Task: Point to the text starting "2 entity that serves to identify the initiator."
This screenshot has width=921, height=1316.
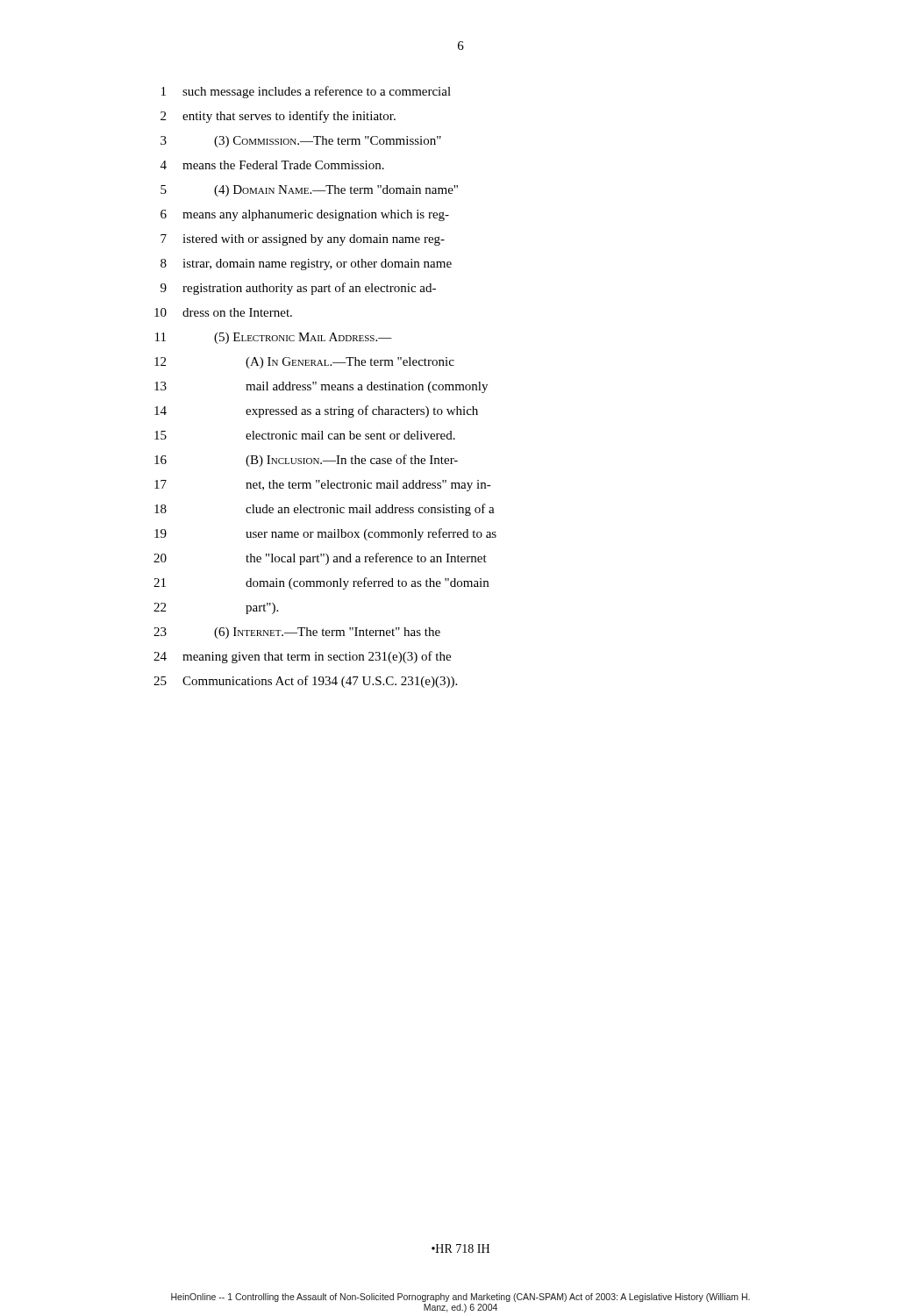Action: pyautogui.click(x=278, y=117)
